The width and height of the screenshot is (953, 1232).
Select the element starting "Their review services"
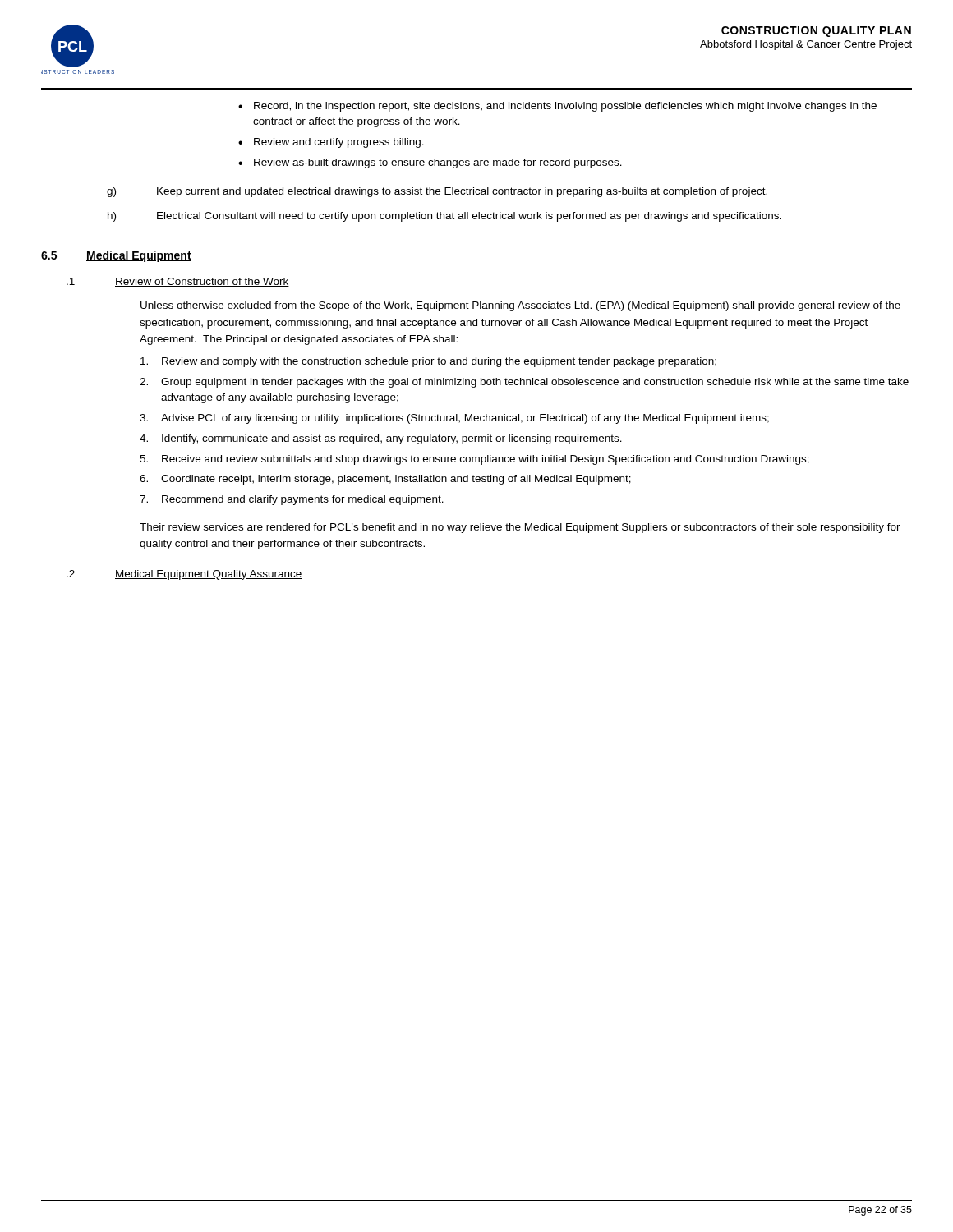point(520,535)
